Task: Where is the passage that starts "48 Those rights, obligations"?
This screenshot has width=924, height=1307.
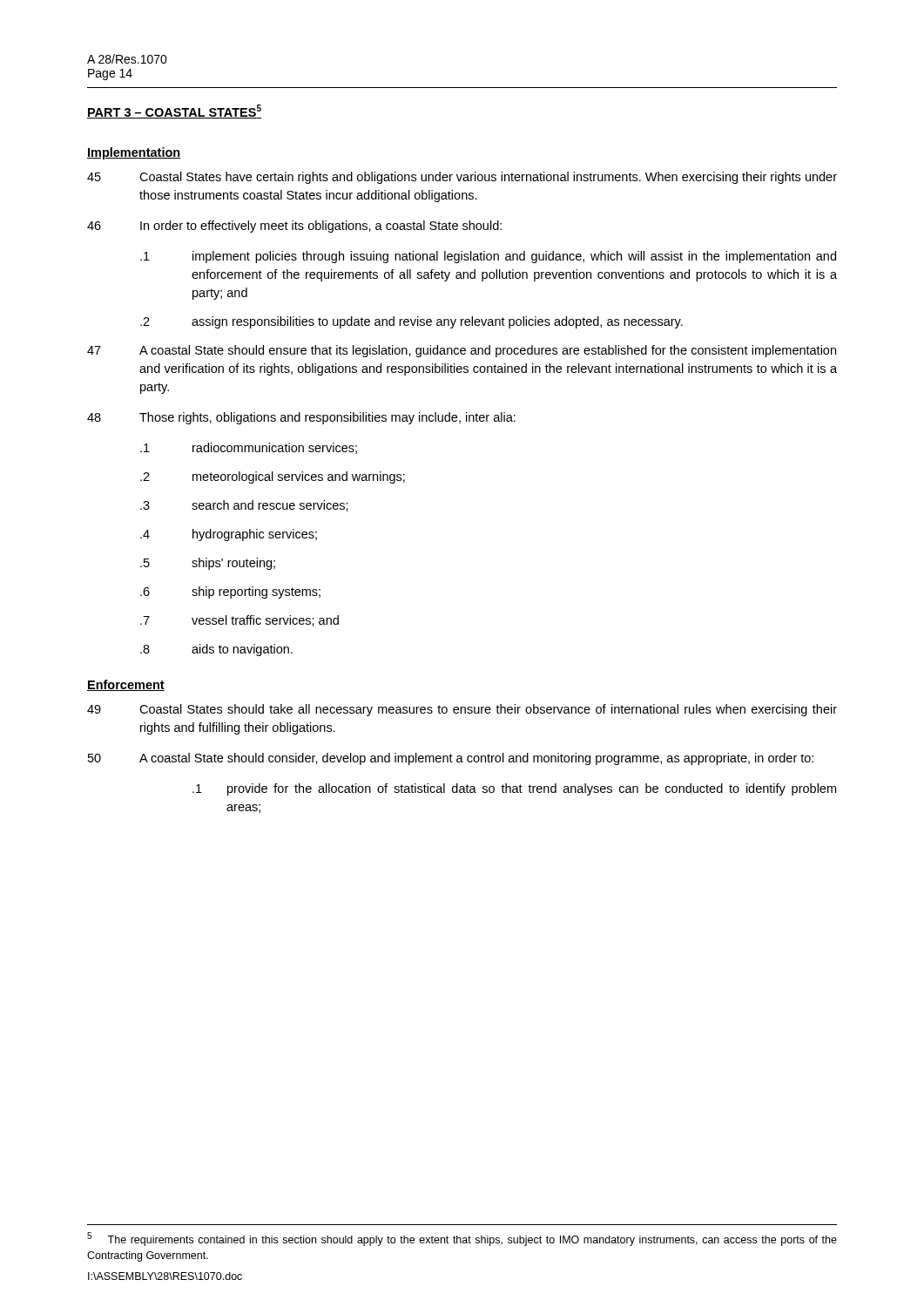Action: pos(462,418)
